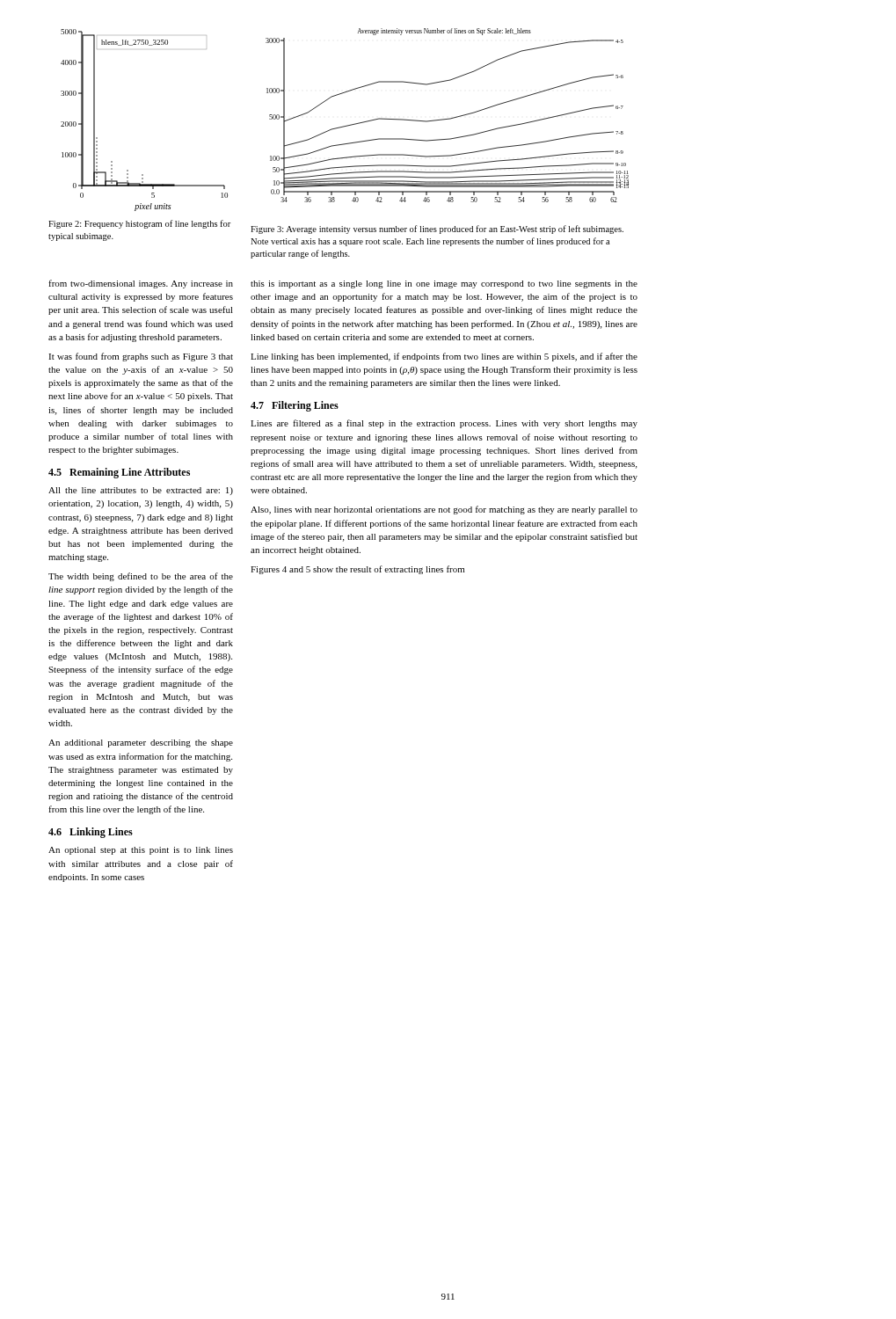The width and height of the screenshot is (896, 1319).
Task: Point to the element starting "Lines are filtered as a final step in"
Action: point(444,457)
